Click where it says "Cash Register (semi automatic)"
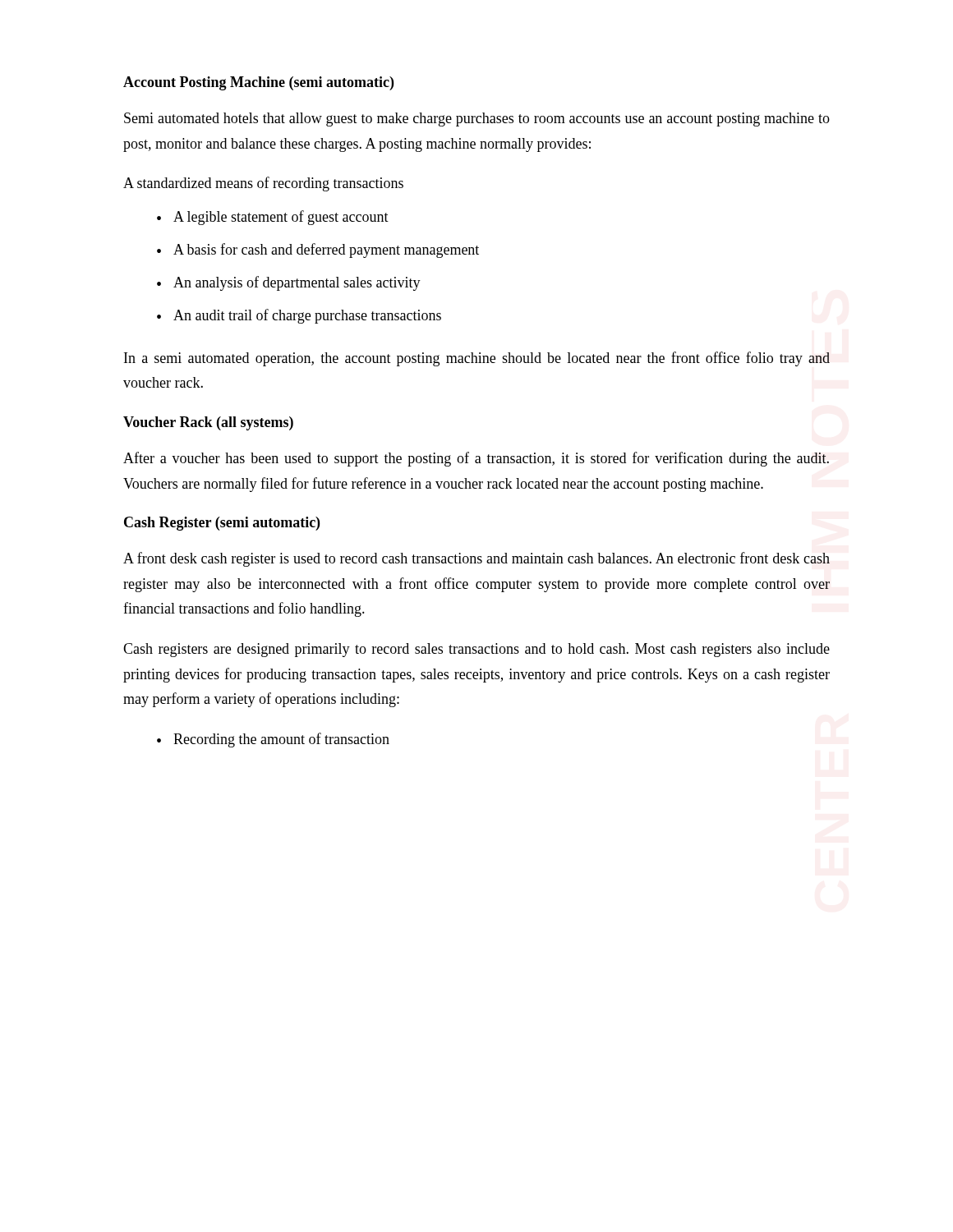The width and height of the screenshot is (953, 1232). pyautogui.click(x=222, y=522)
